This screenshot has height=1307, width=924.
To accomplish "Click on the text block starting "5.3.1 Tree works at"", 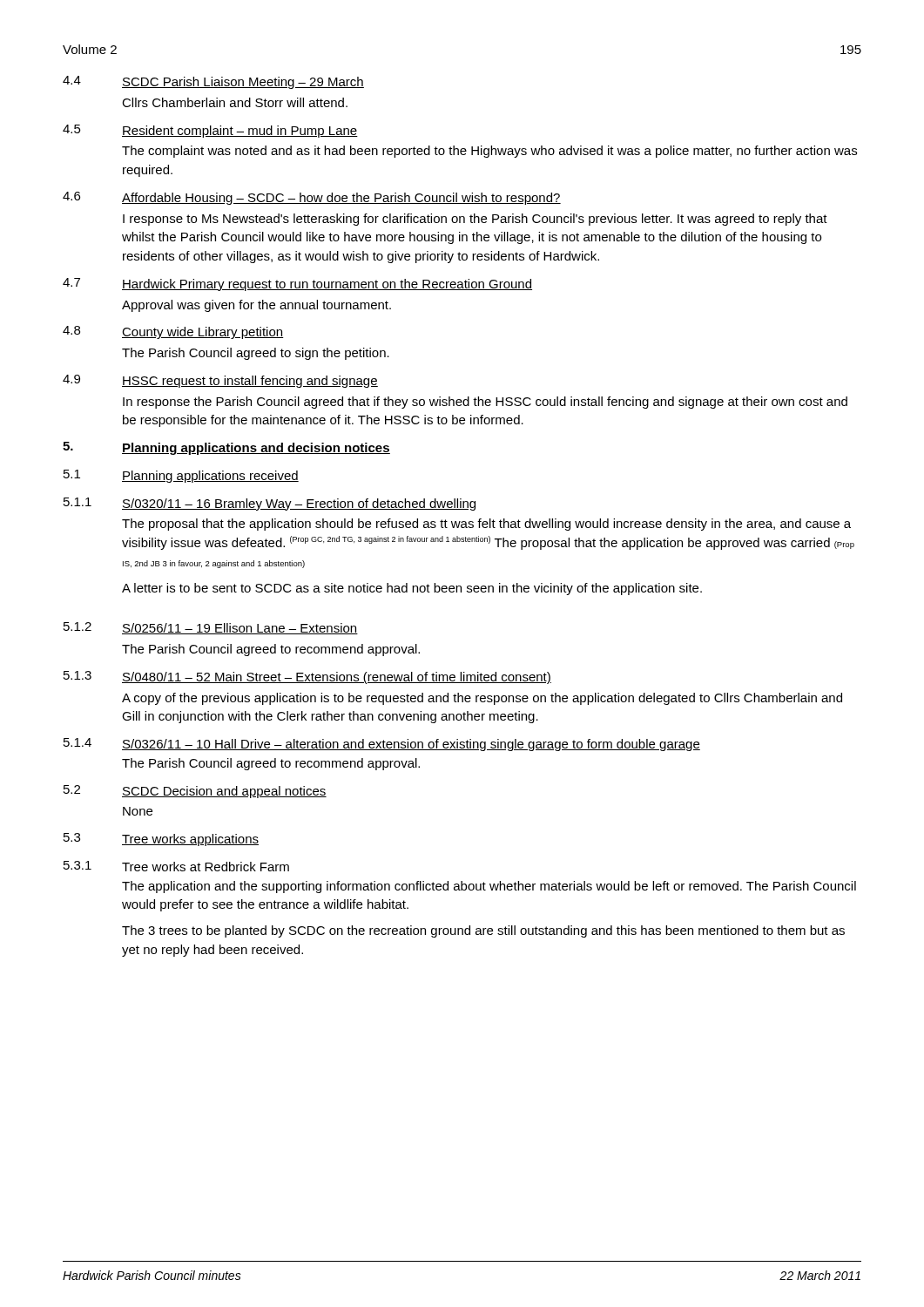I will 176,866.
